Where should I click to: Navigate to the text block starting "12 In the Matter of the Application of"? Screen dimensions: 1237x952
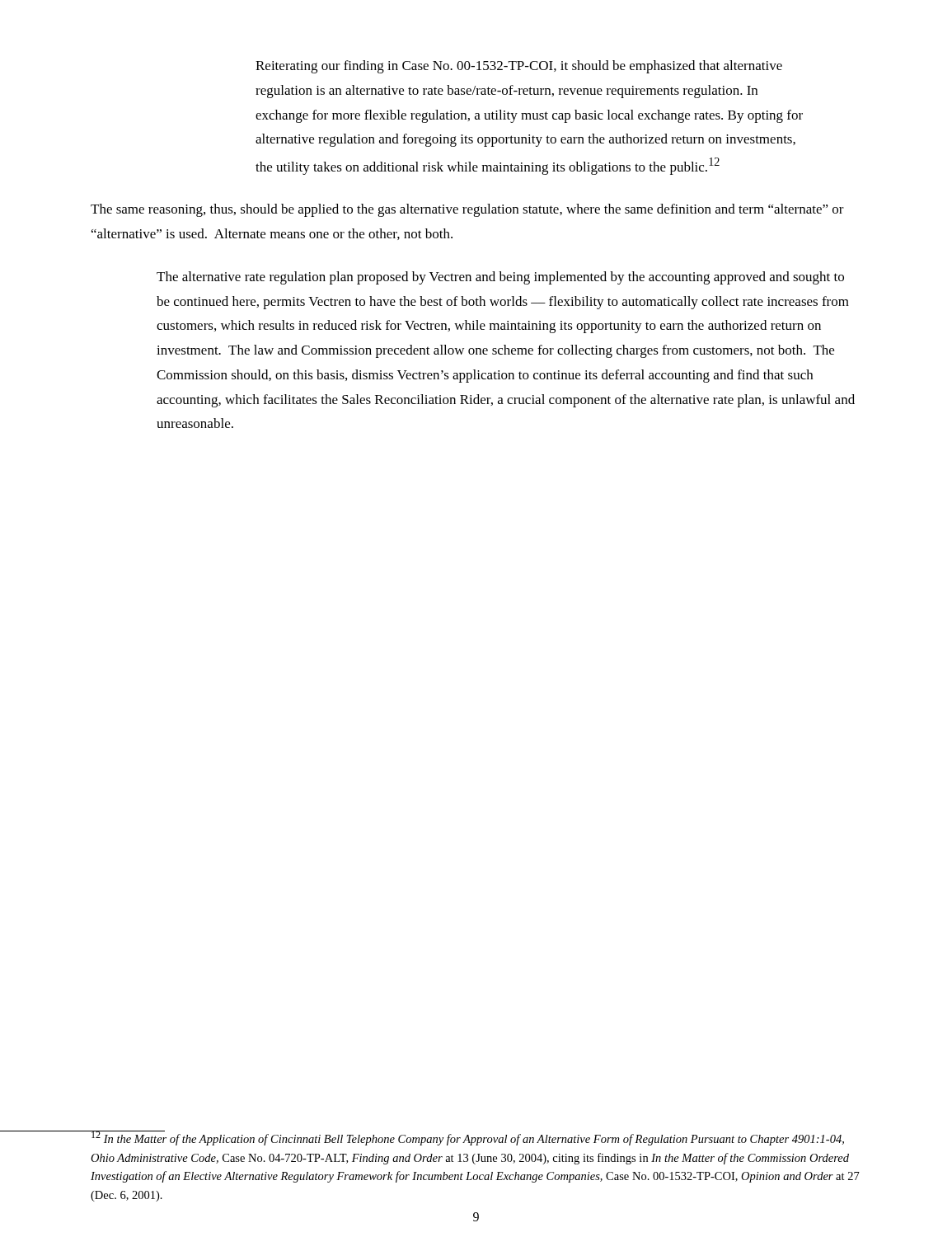[x=475, y=1165]
